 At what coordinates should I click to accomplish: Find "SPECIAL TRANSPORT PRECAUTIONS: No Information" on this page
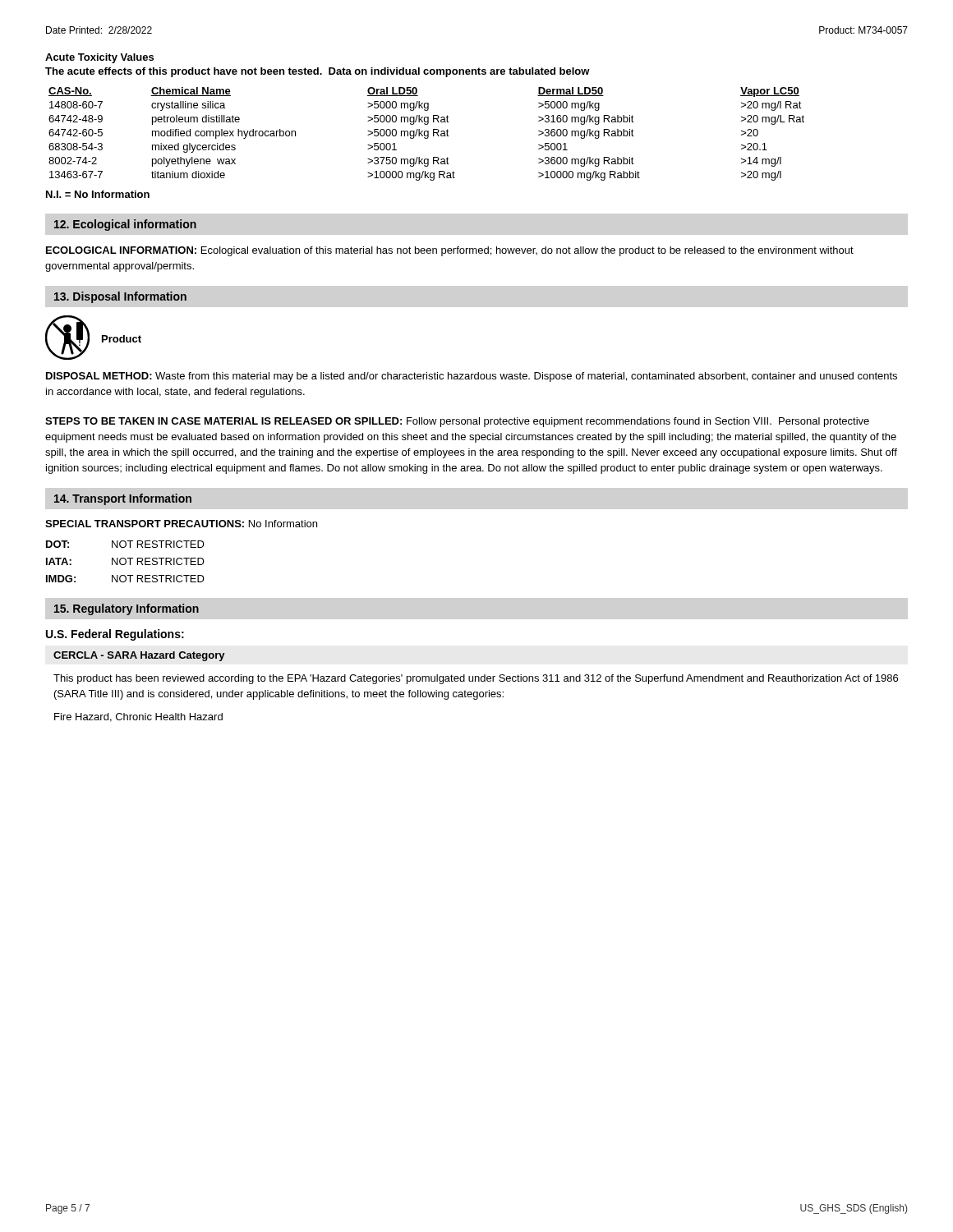[182, 523]
